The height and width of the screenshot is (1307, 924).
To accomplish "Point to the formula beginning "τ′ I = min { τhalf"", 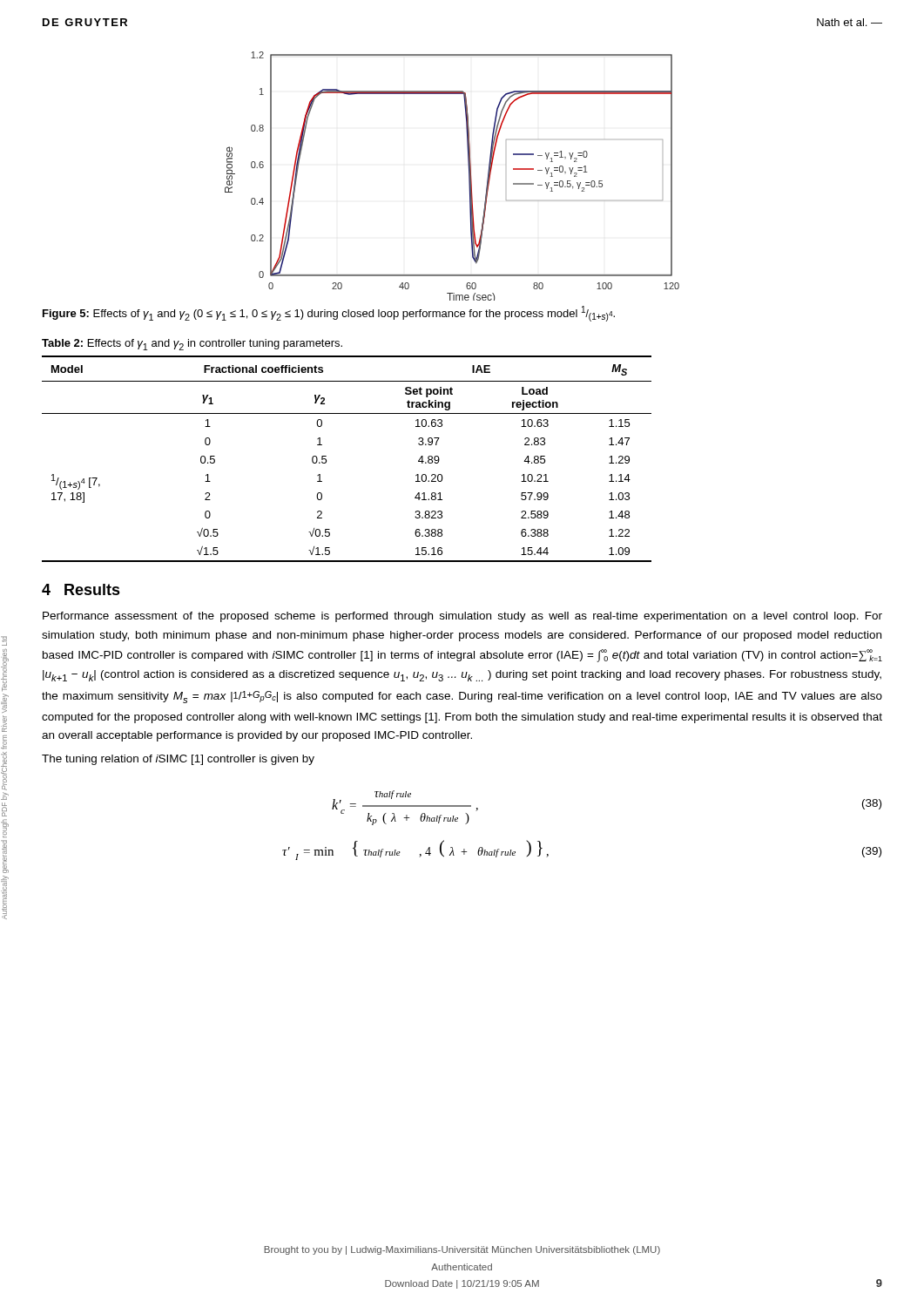I will click(x=428, y=850).
